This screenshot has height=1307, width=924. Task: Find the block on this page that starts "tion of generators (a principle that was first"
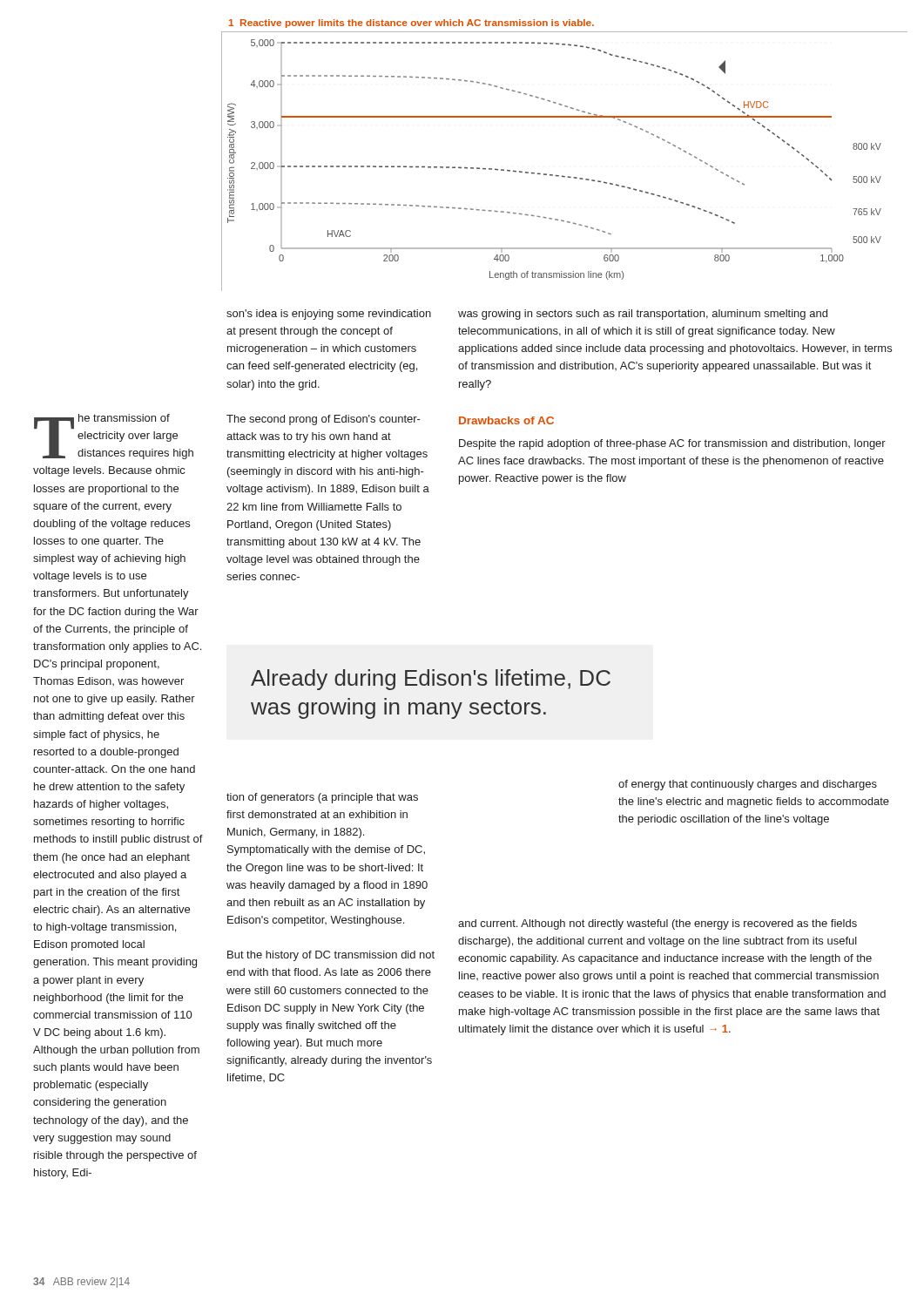(x=322, y=798)
